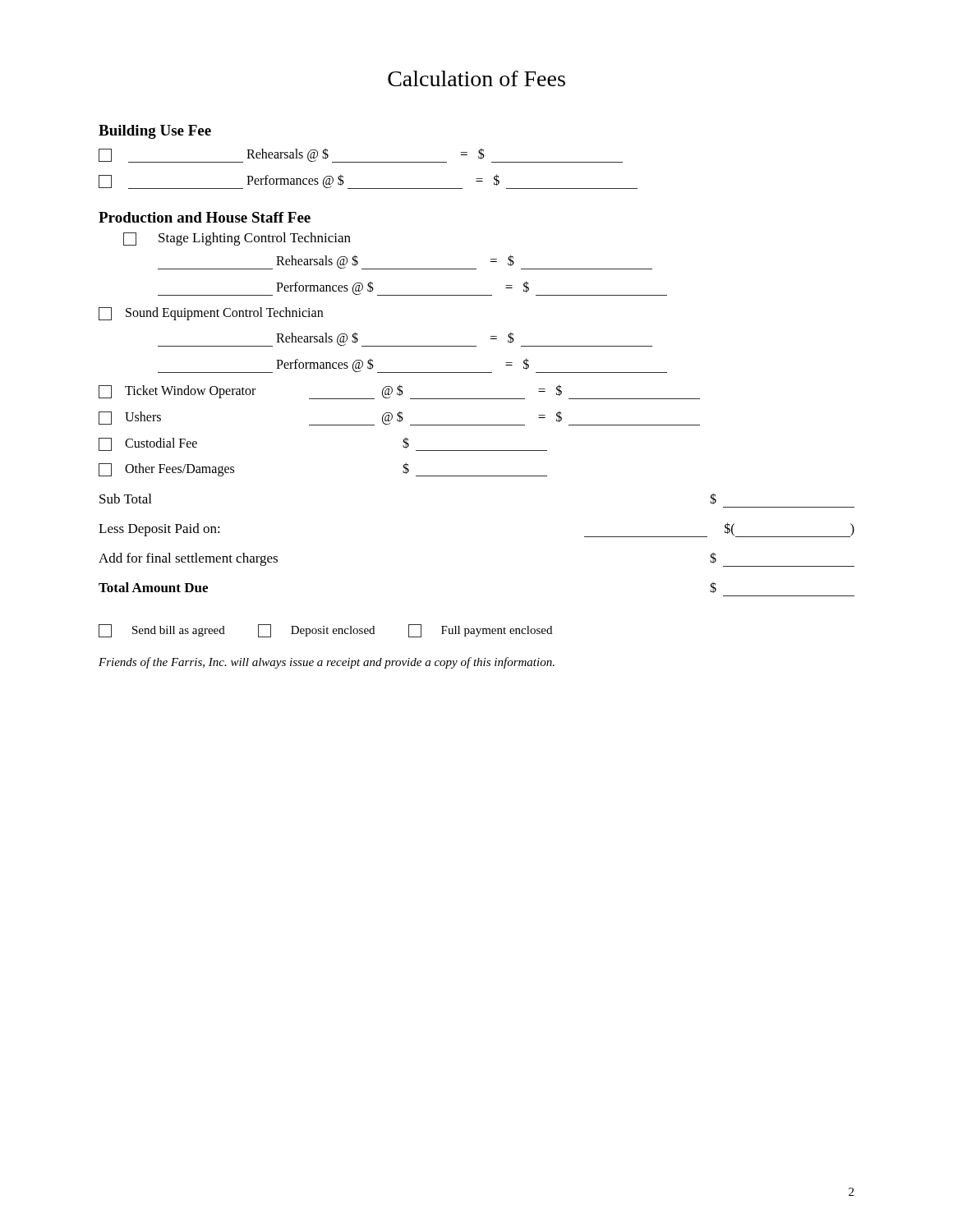The image size is (953, 1232).
Task: Select the list item that says "Ushers @ $ = $"
Action: point(399,417)
